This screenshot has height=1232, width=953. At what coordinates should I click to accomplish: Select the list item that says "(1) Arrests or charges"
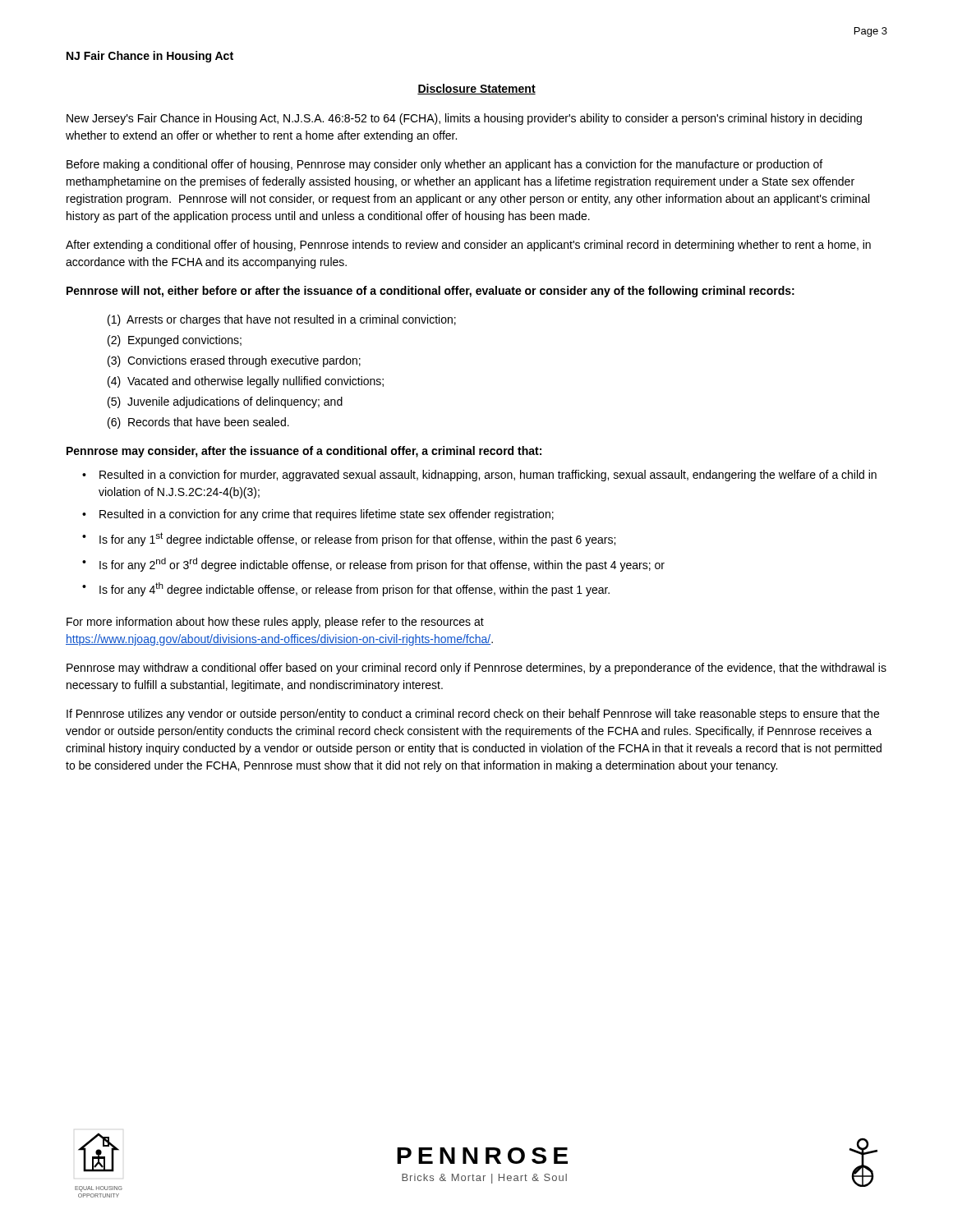pos(282,320)
